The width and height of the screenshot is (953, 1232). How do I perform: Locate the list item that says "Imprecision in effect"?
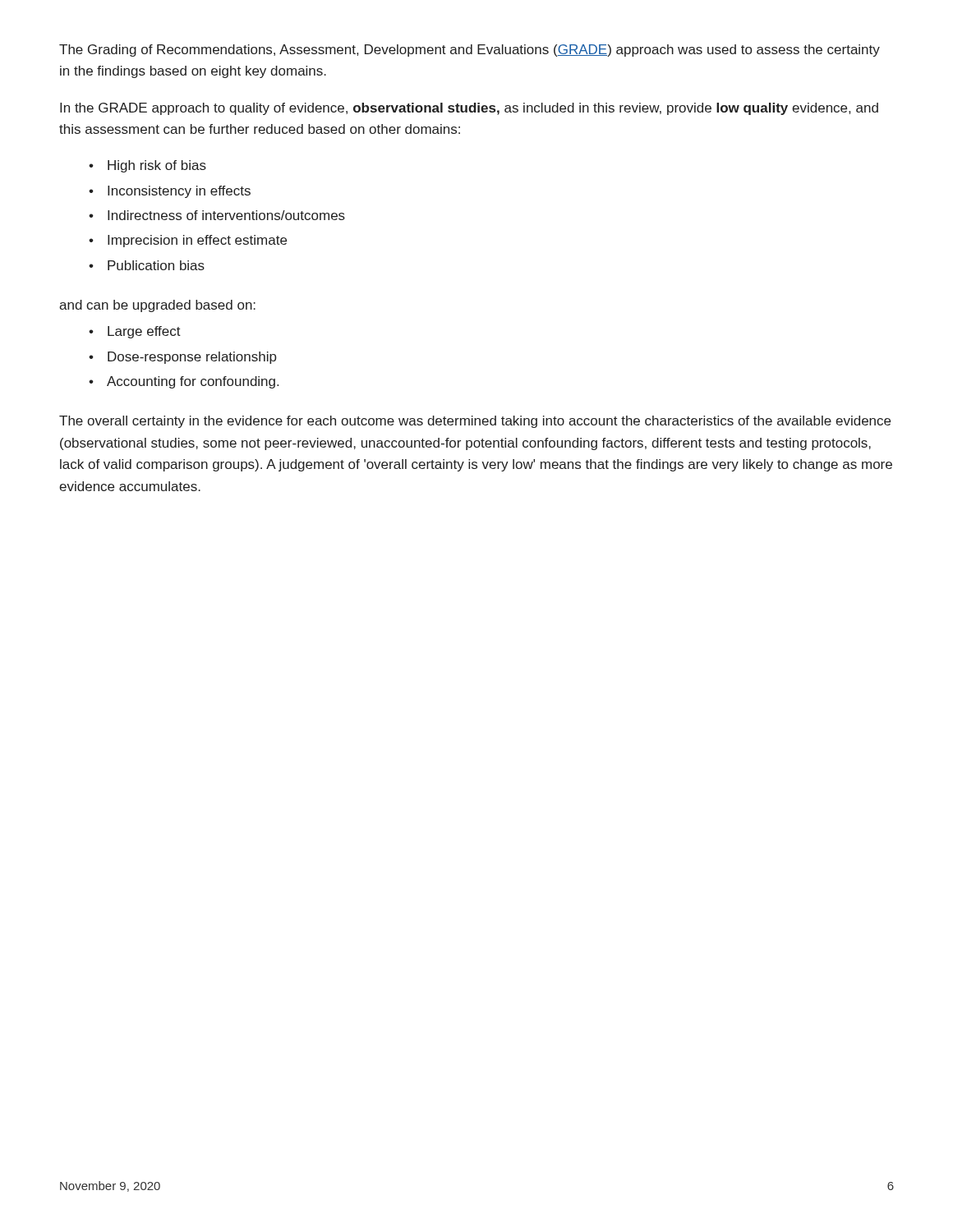pos(197,241)
